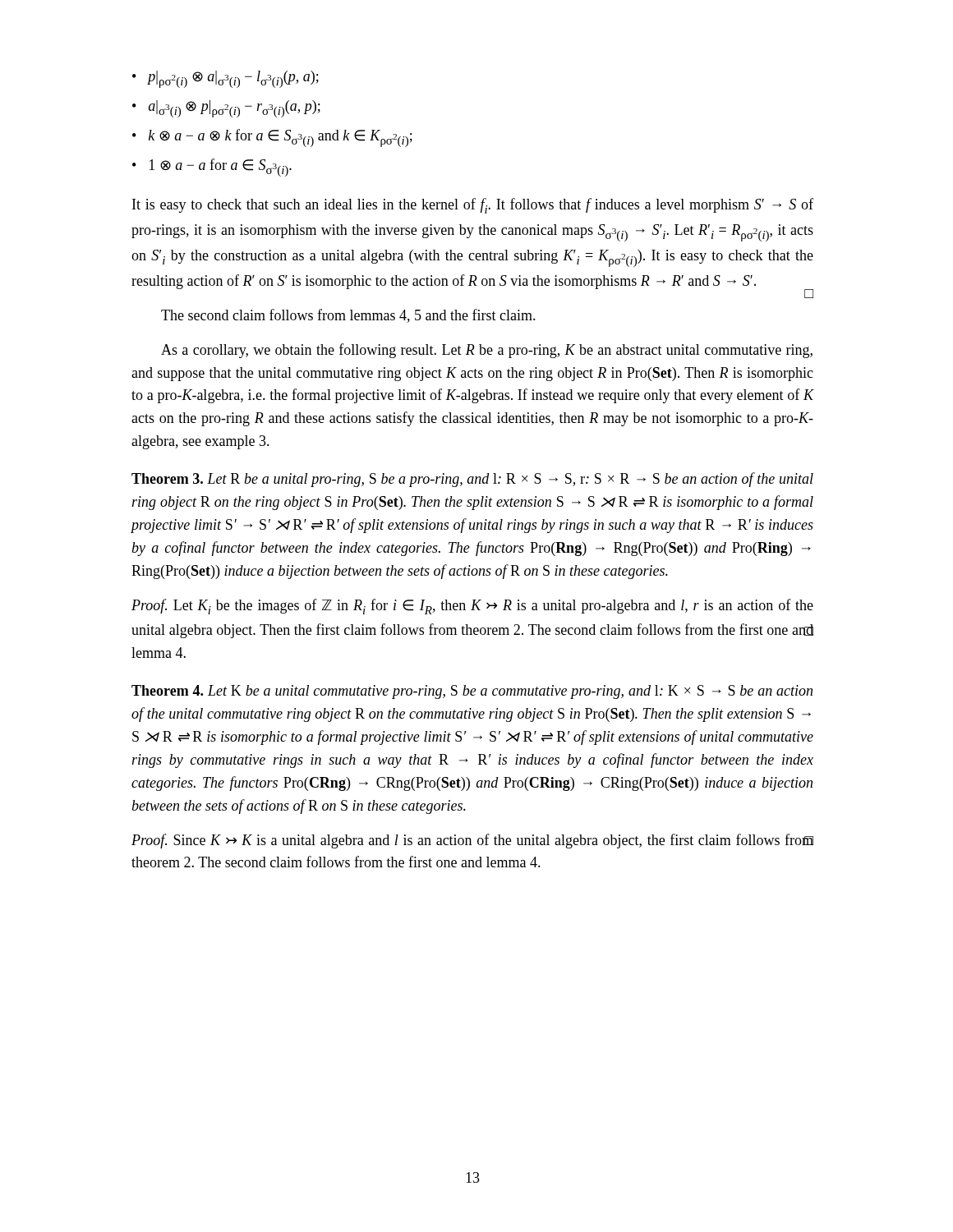Navigate to the region starting "1 ⊗ a − a"
953x1232 pixels.
coord(220,167)
